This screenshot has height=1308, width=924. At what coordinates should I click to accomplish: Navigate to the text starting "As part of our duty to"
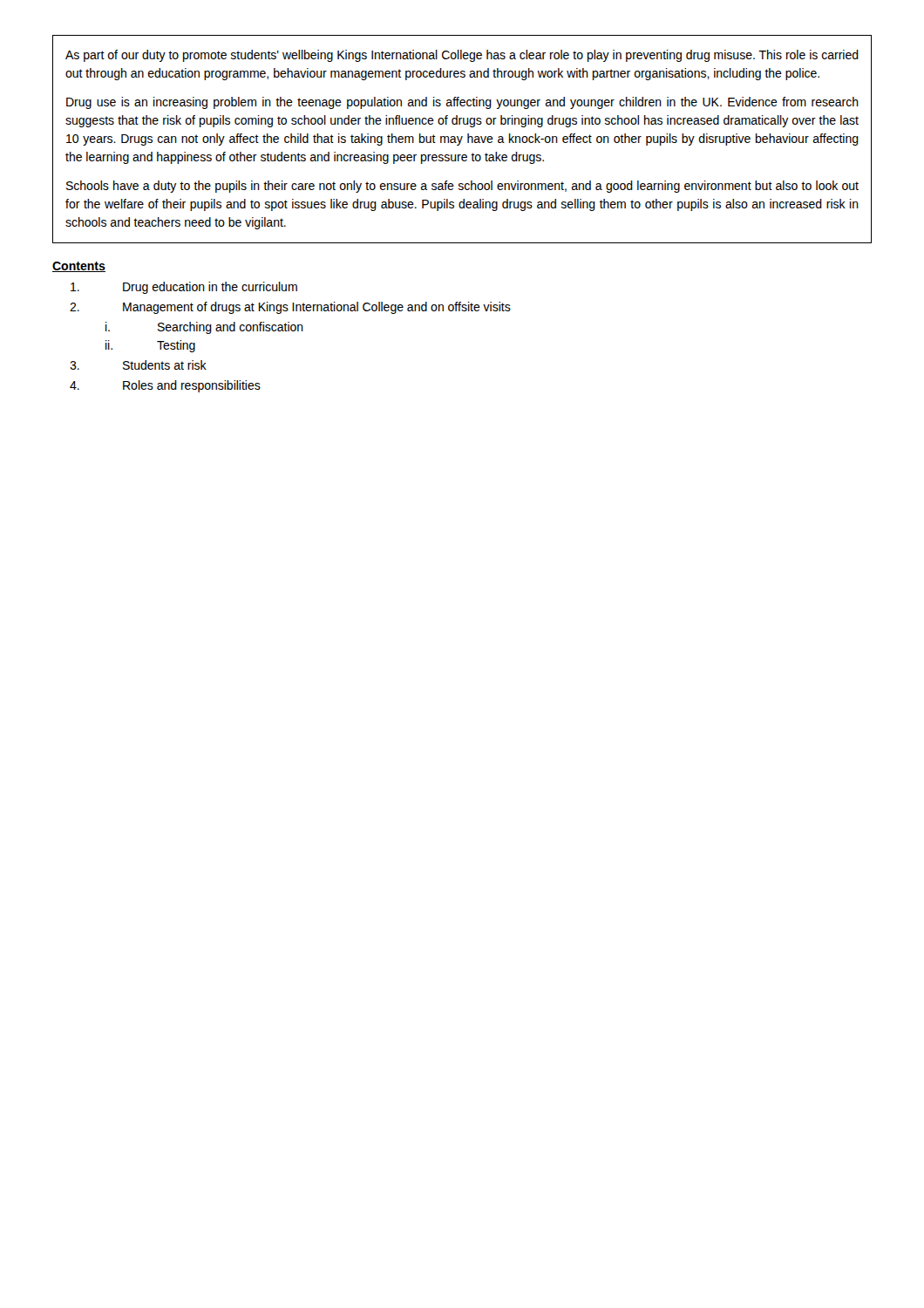462,139
